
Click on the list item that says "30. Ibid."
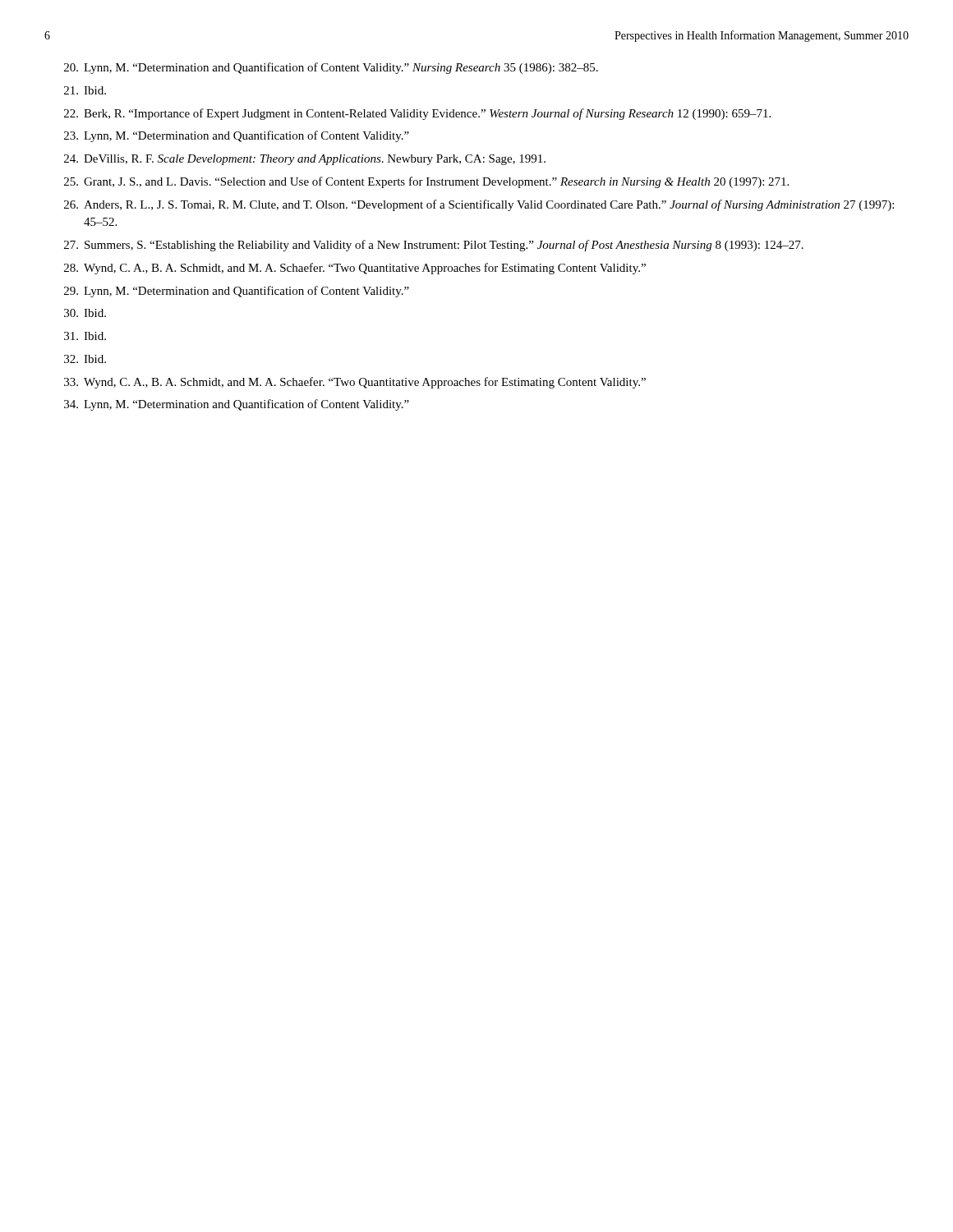pos(85,313)
